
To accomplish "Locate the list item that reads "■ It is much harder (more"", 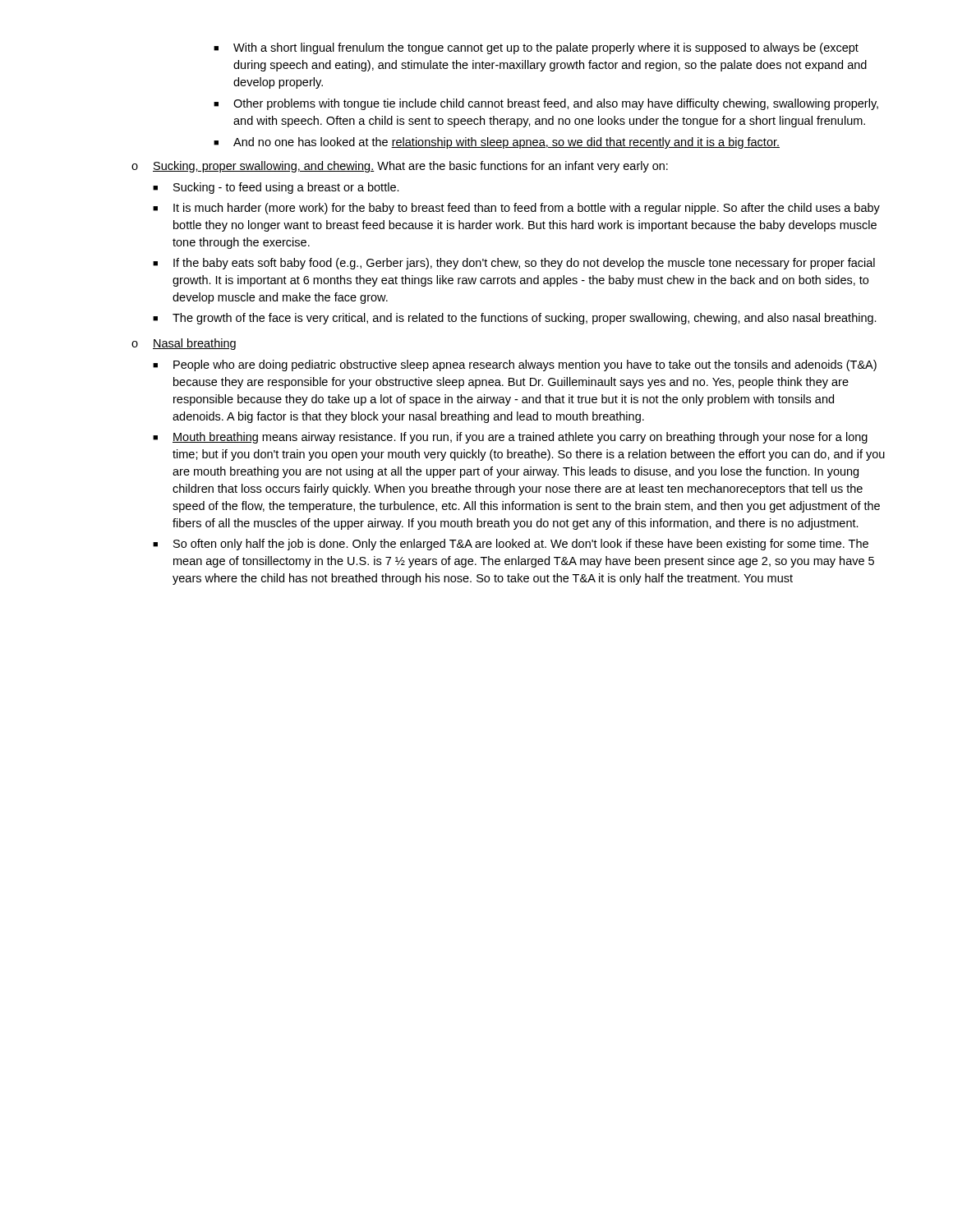I will coord(520,226).
